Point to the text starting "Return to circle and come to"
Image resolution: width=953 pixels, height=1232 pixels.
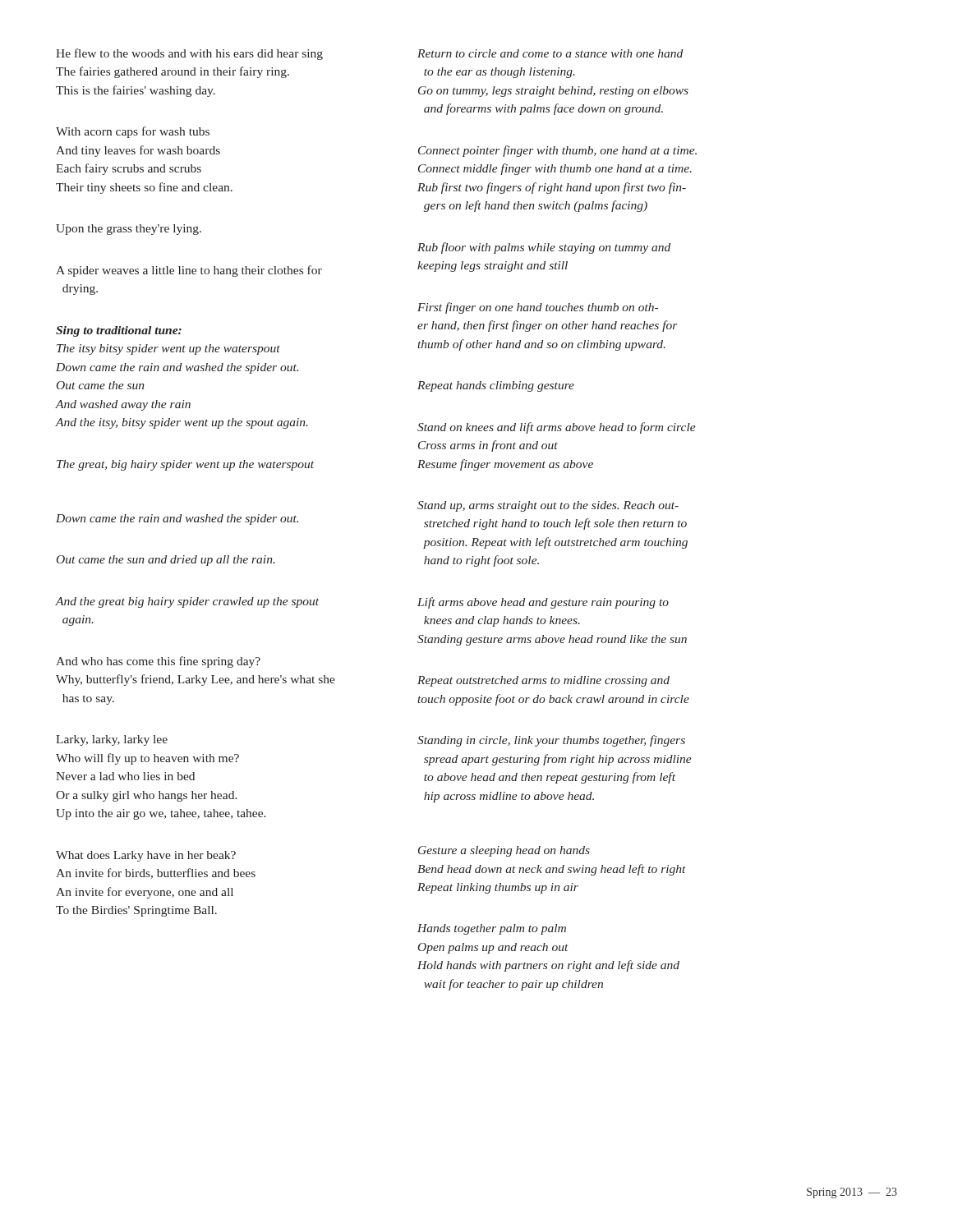click(x=657, y=81)
